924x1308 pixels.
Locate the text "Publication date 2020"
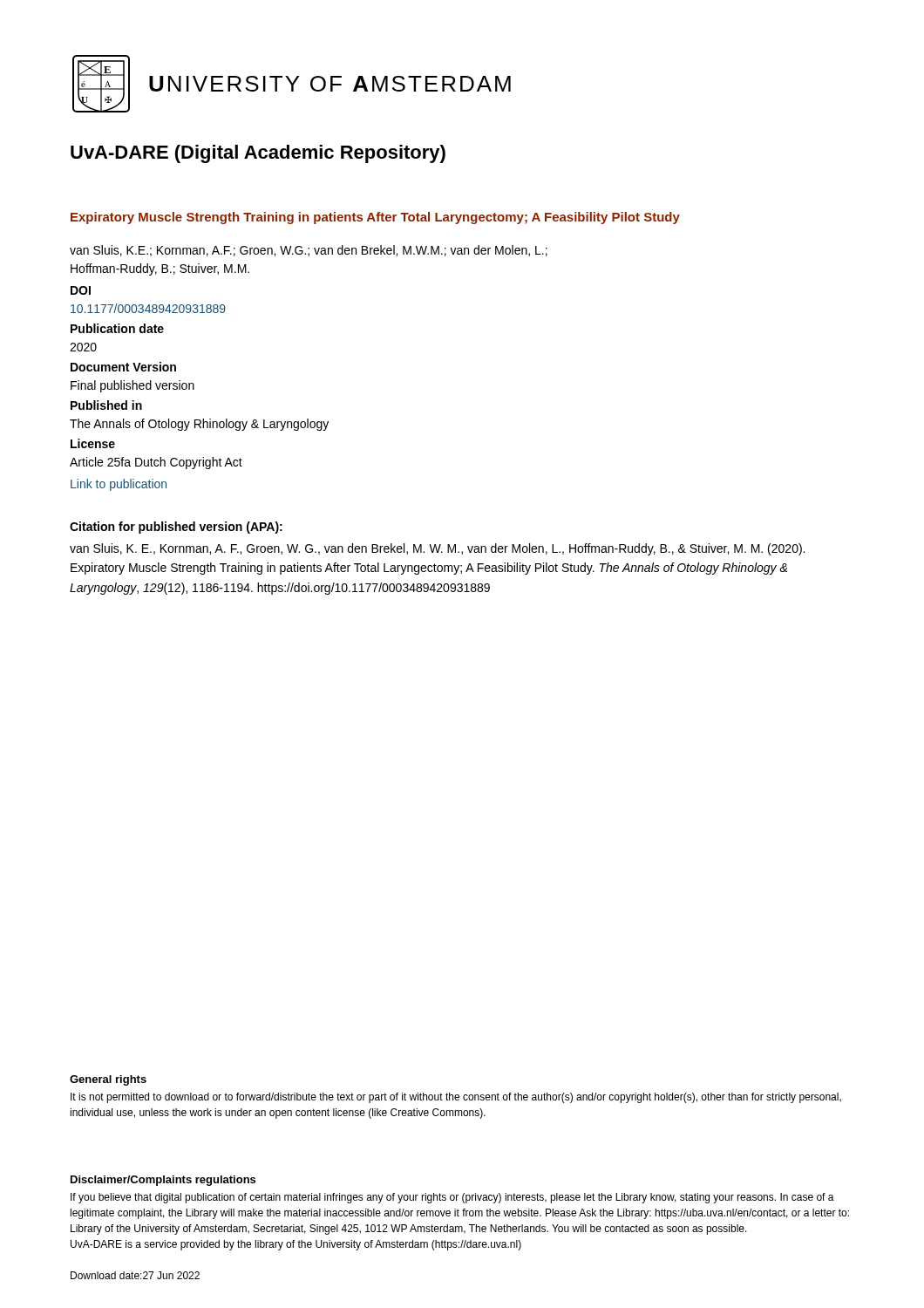(x=117, y=338)
